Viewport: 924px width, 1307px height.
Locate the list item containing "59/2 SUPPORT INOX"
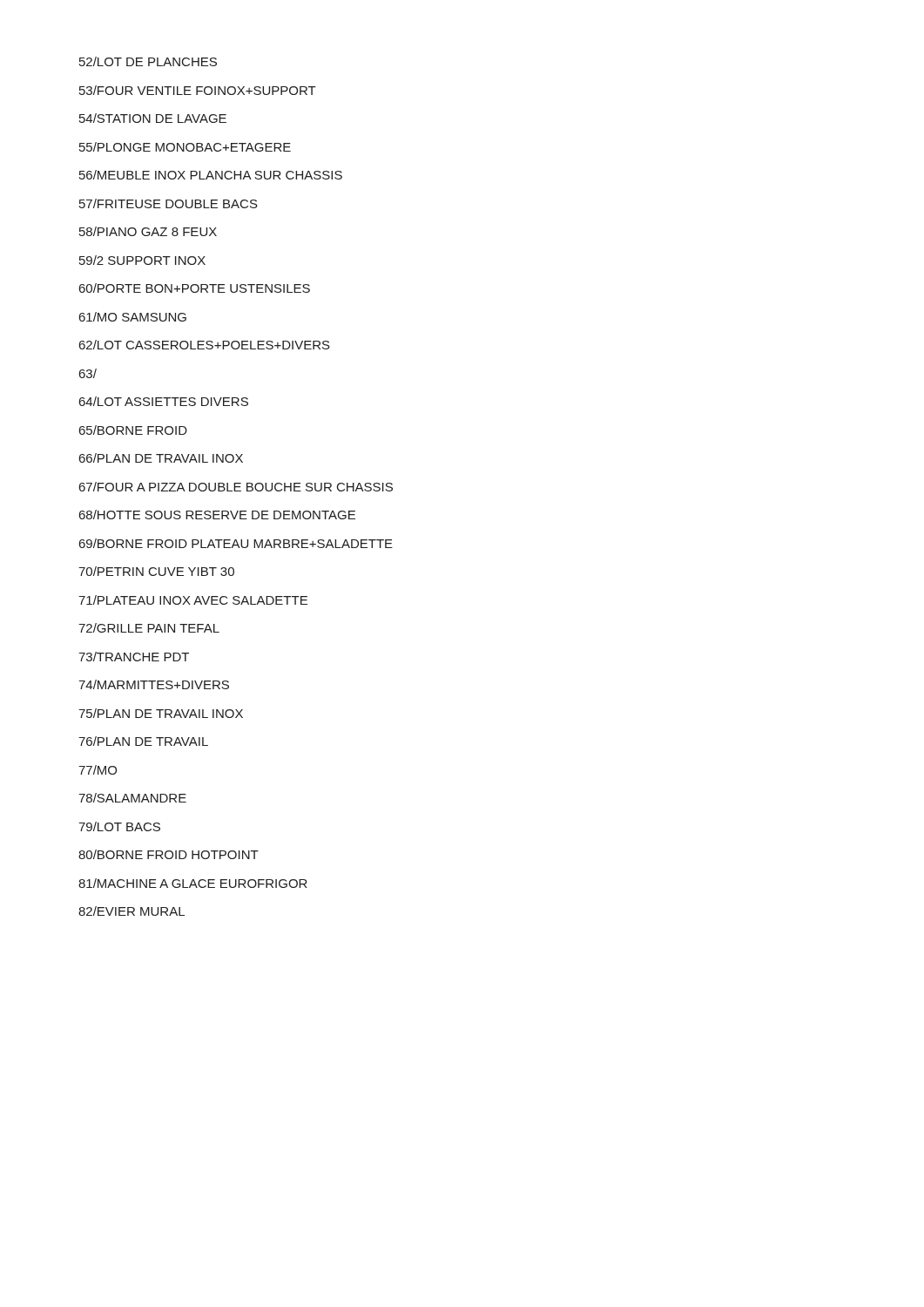[x=142, y=260]
